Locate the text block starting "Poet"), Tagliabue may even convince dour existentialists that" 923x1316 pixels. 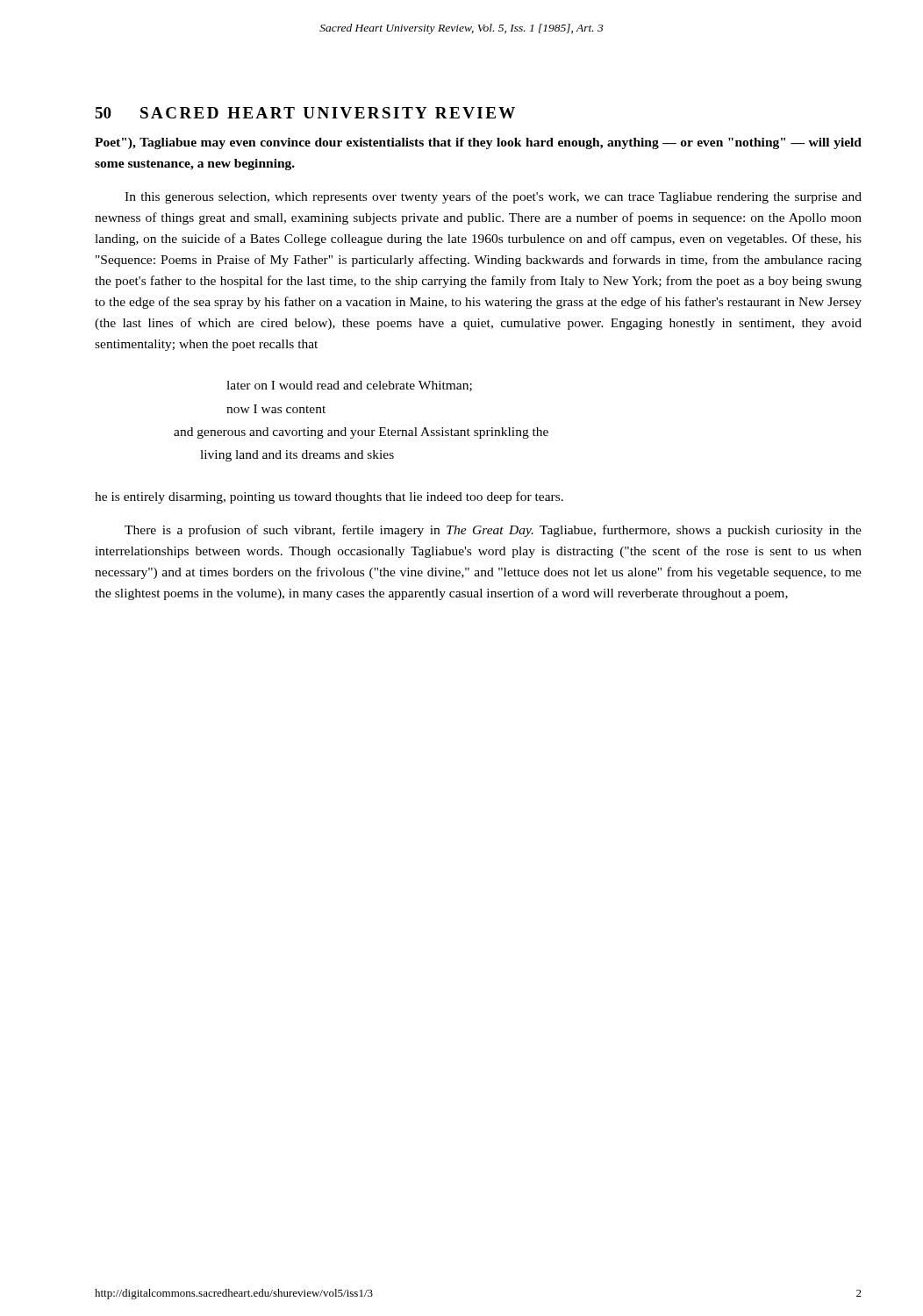tap(478, 152)
